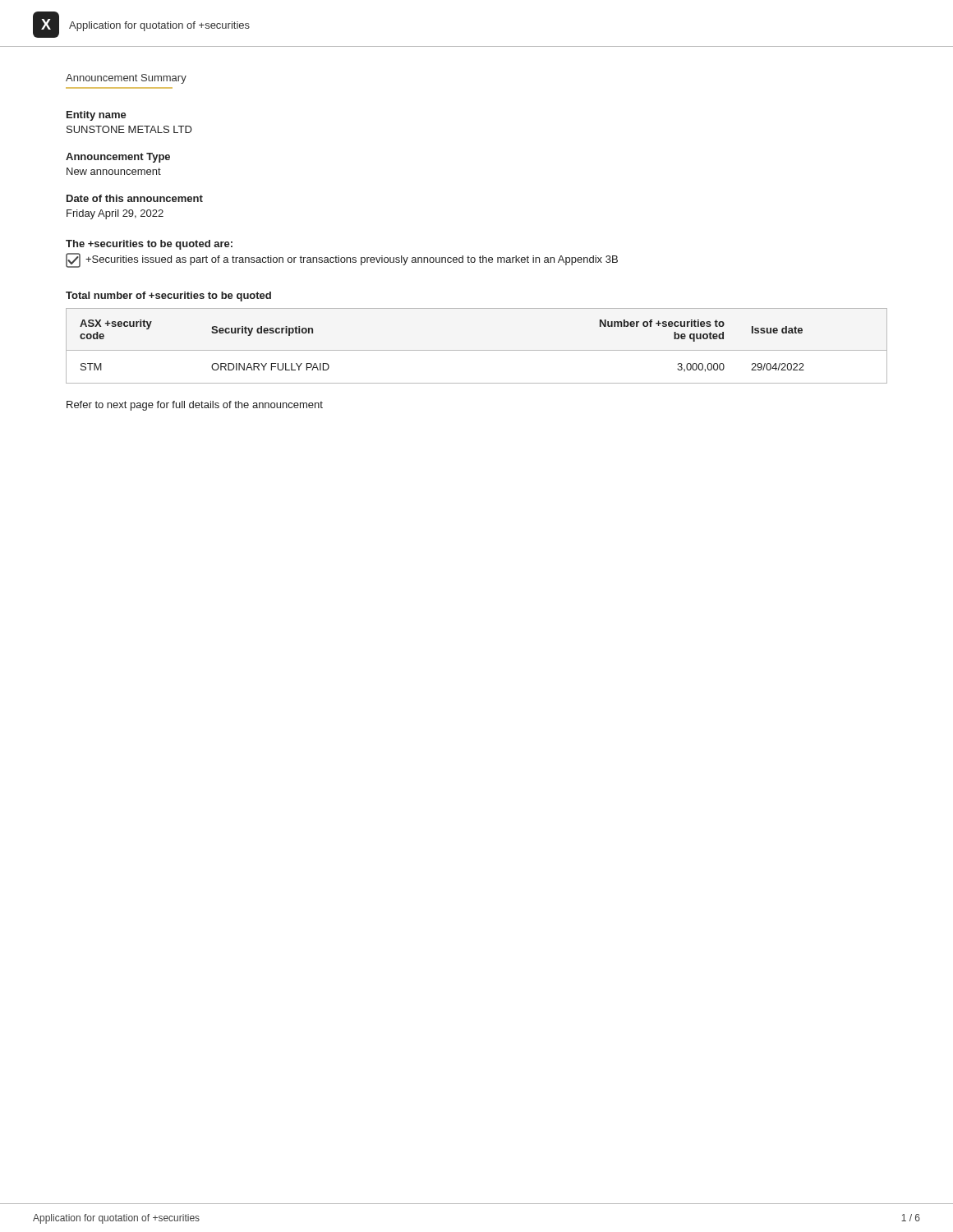Where does it say "Entity name"?
The image size is (953, 1232).
tap(96, 115)
